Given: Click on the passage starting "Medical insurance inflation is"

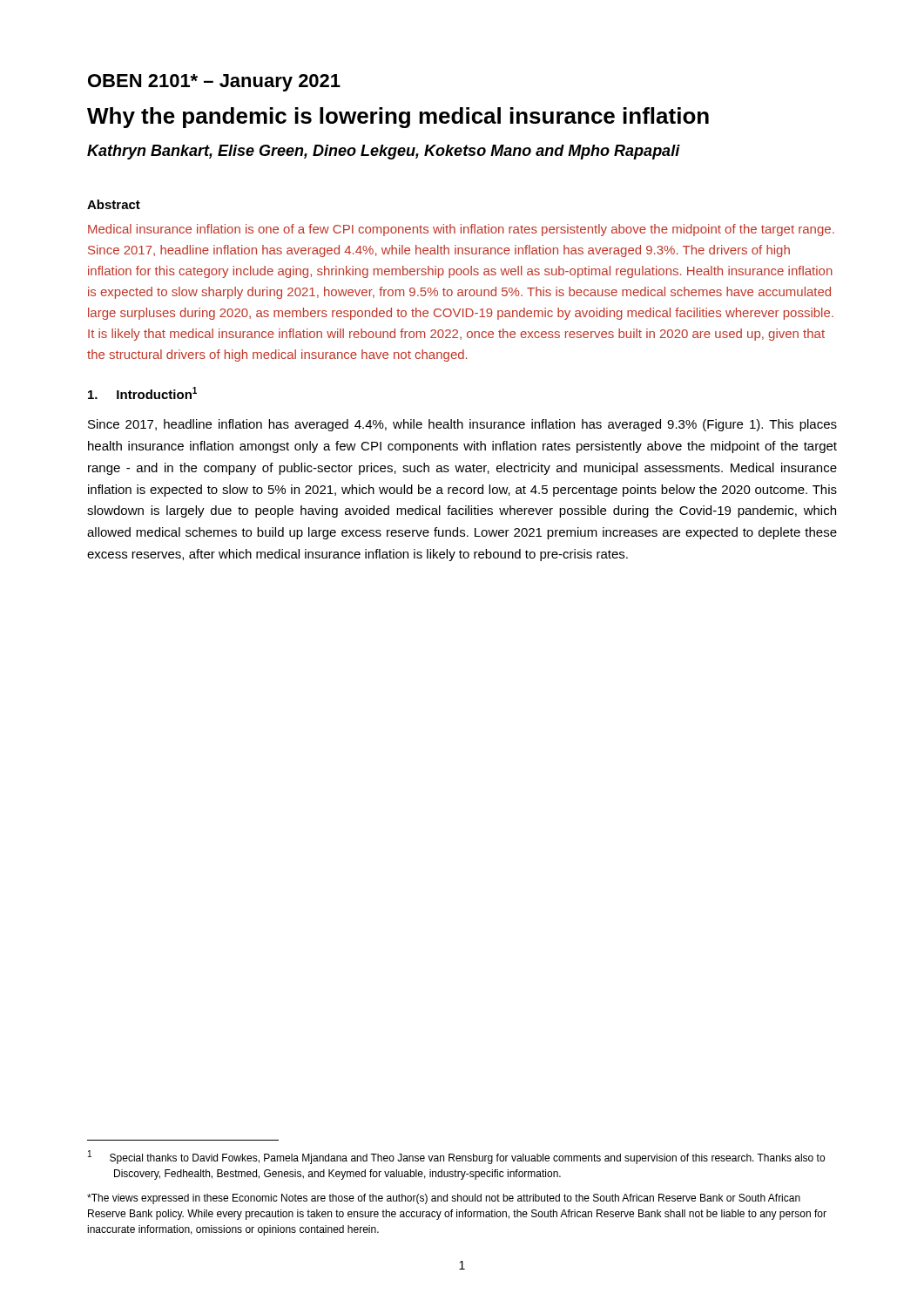Looking at the screenshot, I should (x=461, y=292).
